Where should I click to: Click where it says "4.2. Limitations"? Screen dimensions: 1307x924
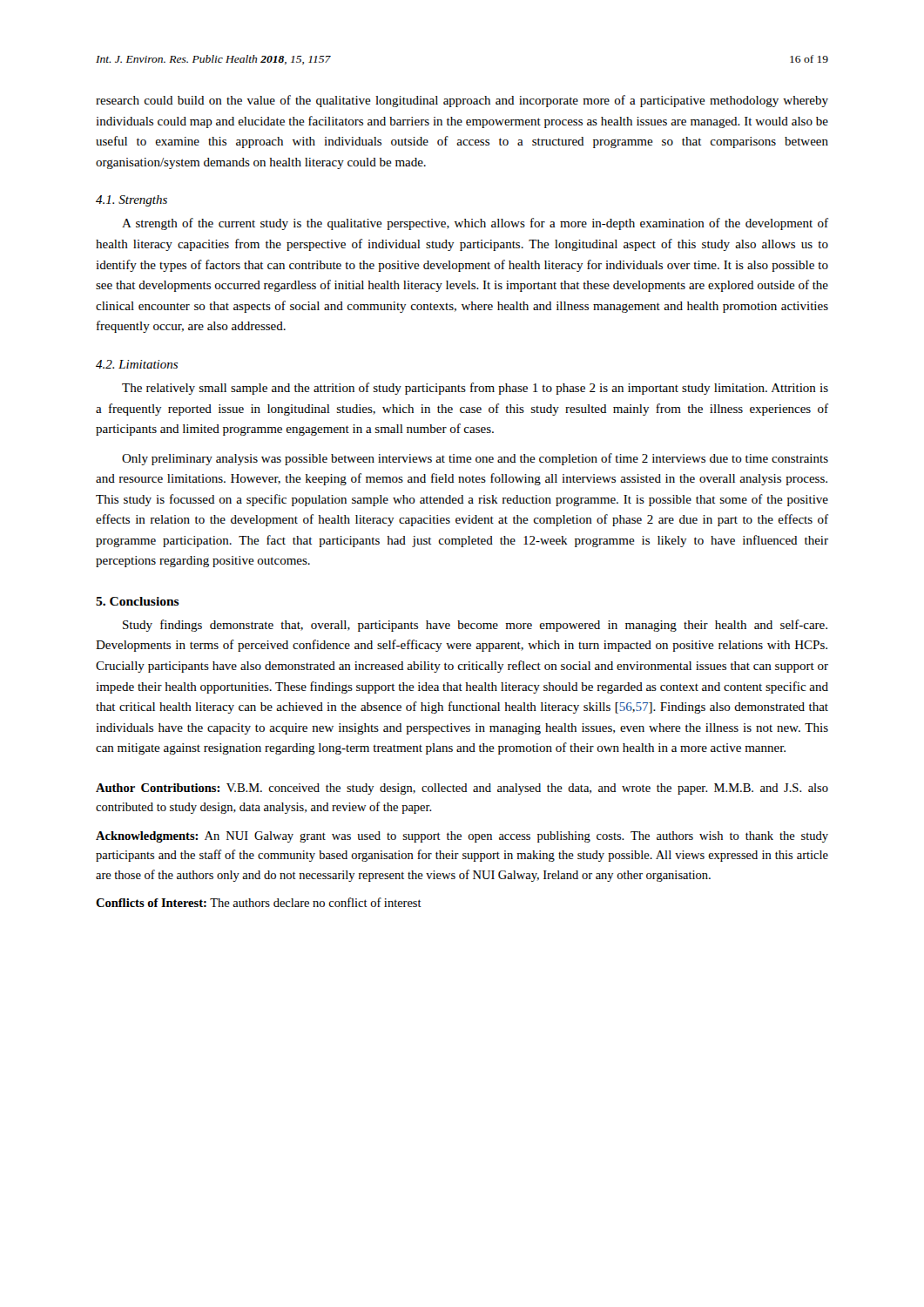[137, 364]
